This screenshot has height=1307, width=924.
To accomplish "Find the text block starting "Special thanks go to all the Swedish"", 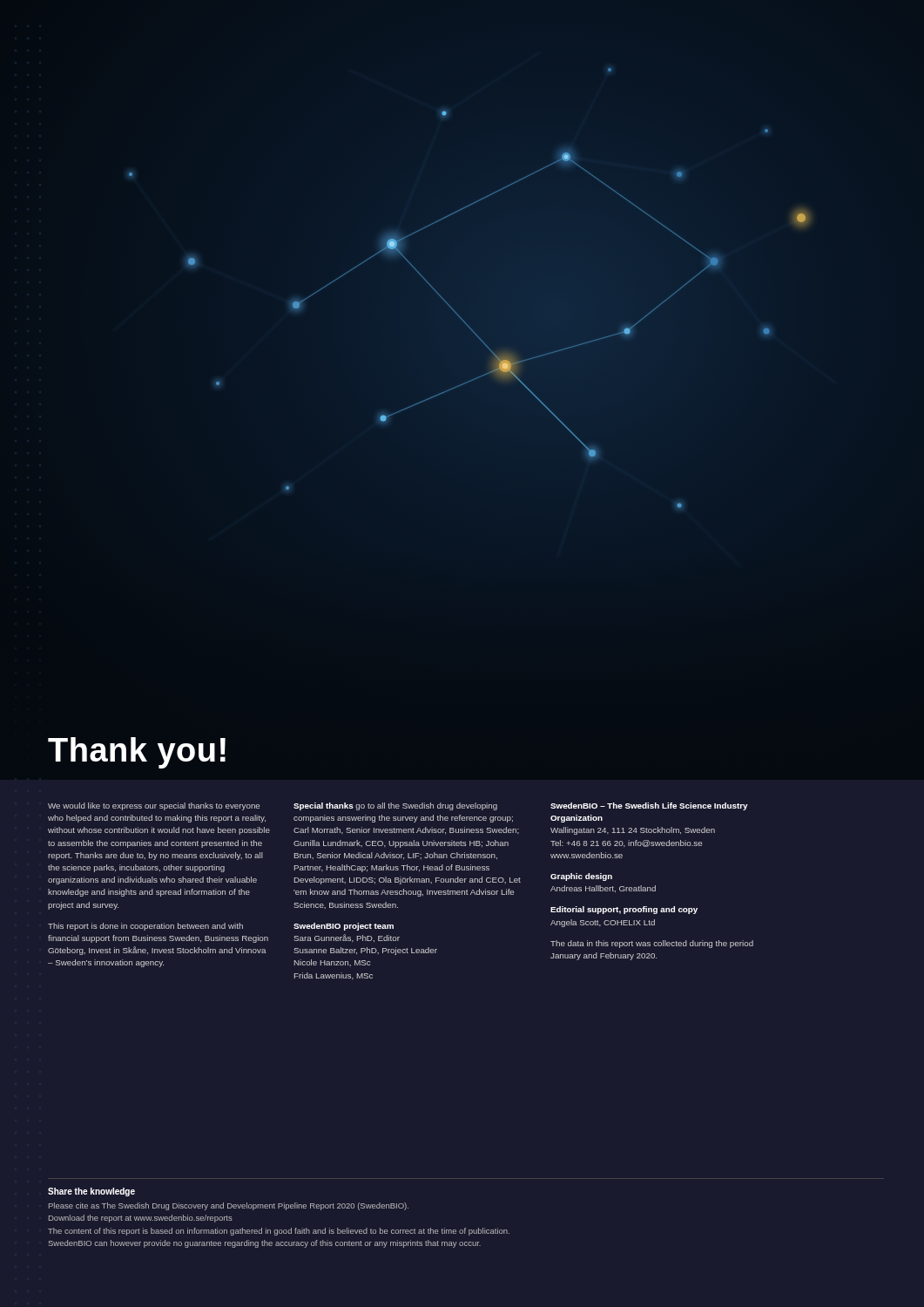I will click(x=410, y=891).
